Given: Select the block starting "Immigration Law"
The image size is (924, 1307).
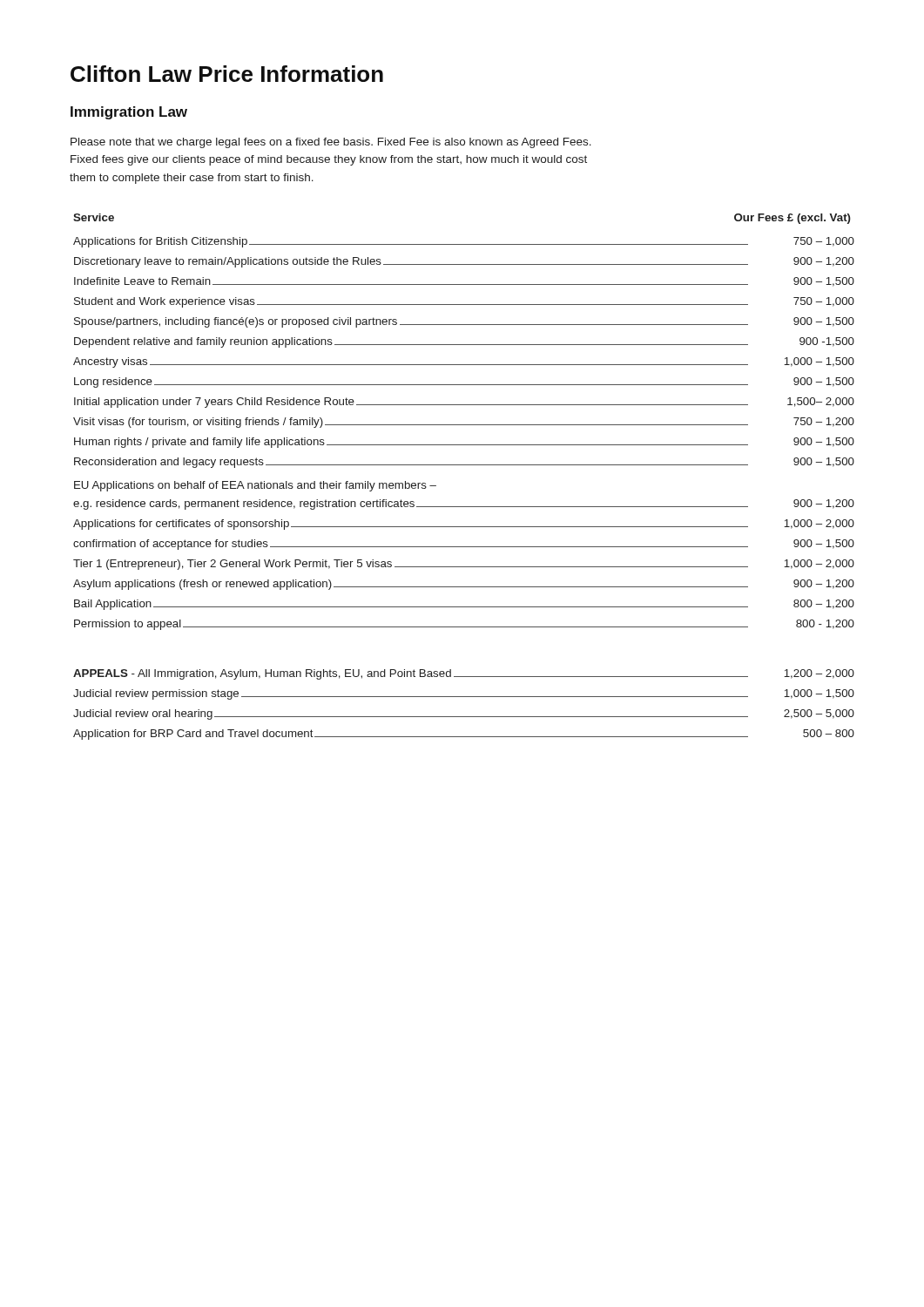Looking at the screenshot, I should point(128,112).
